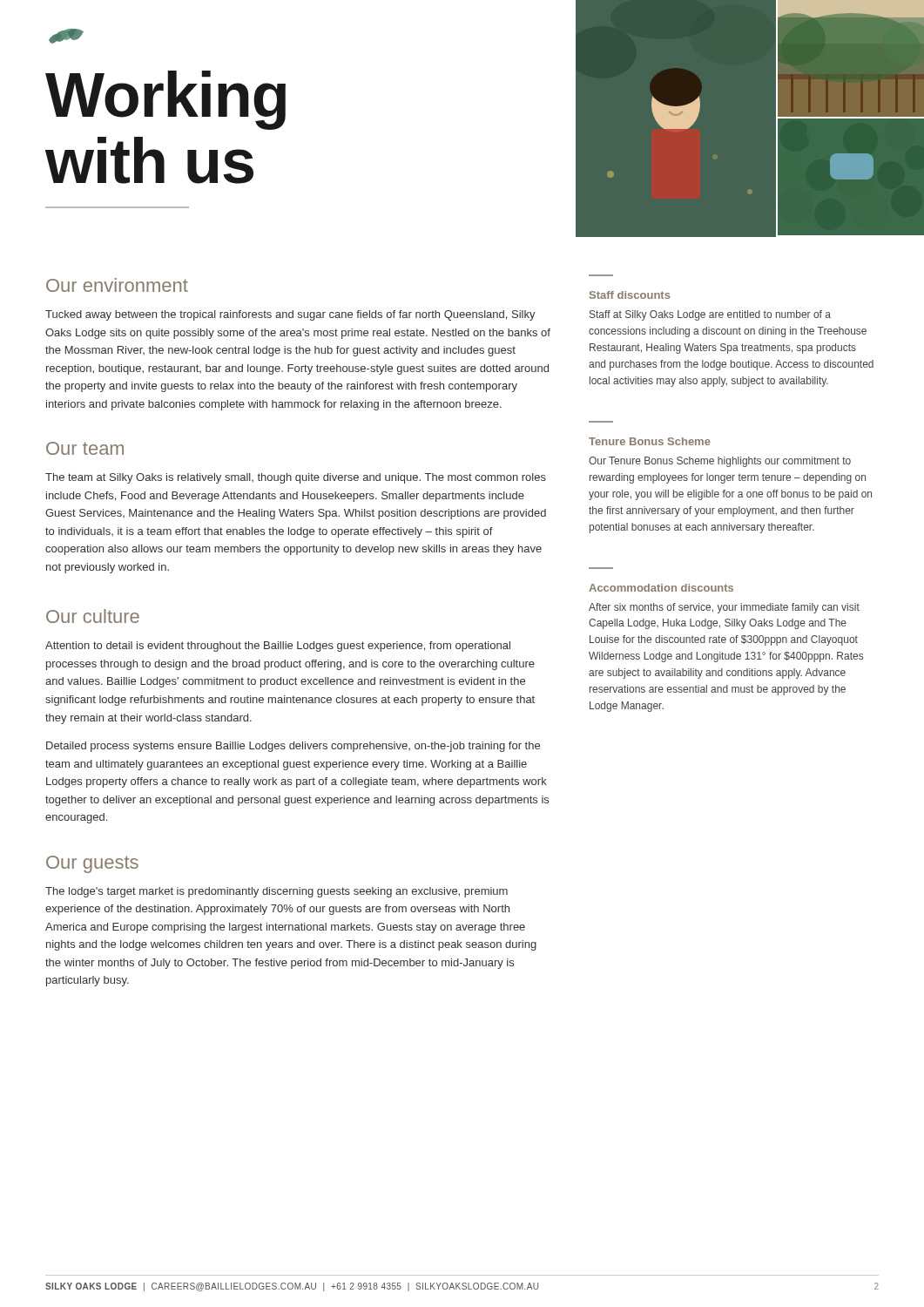Viewport: 924px width, 1307px height.
Task: Click on the photo
Action: 750,118
